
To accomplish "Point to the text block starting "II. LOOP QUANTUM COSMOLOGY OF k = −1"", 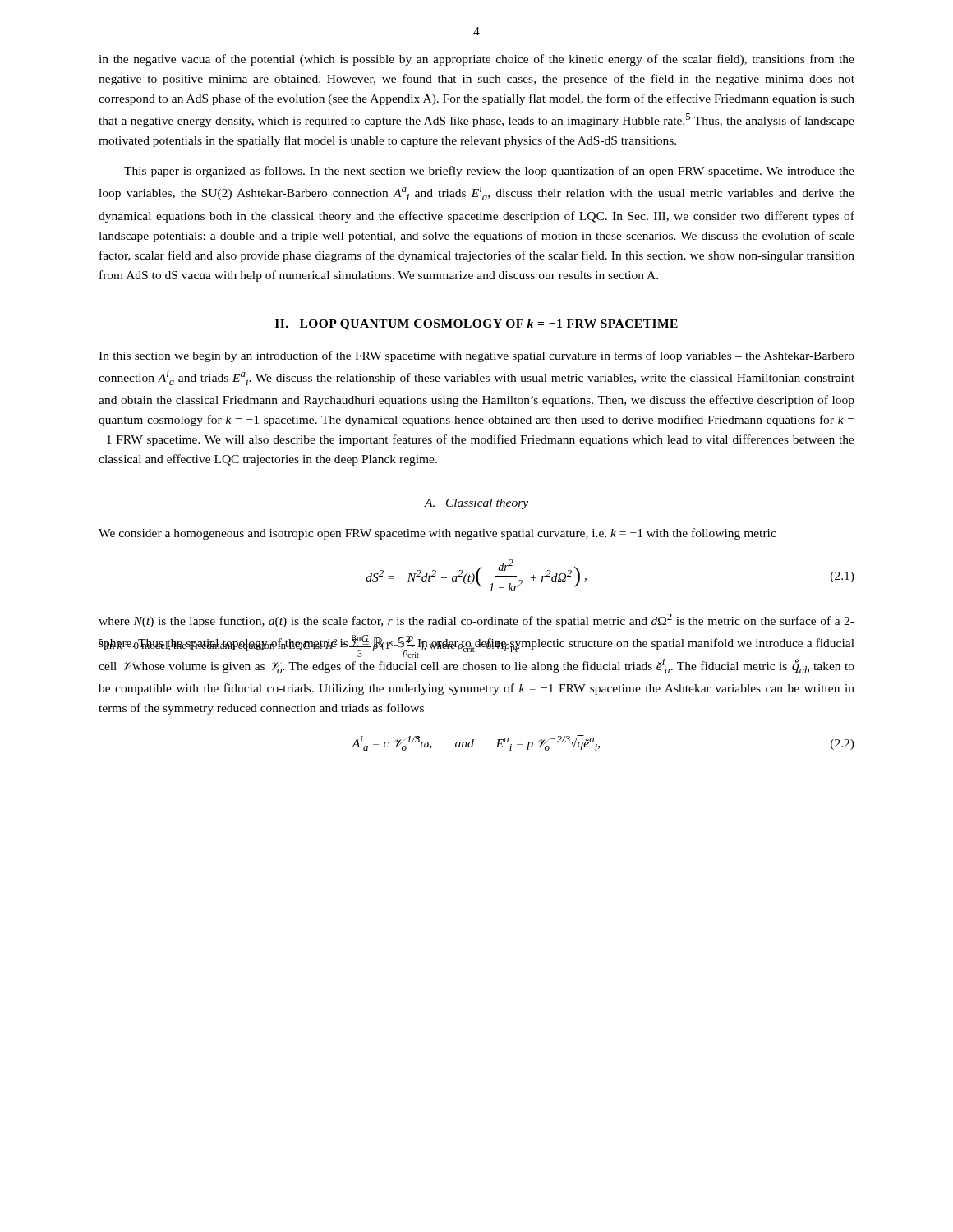I will click(476, 323).
